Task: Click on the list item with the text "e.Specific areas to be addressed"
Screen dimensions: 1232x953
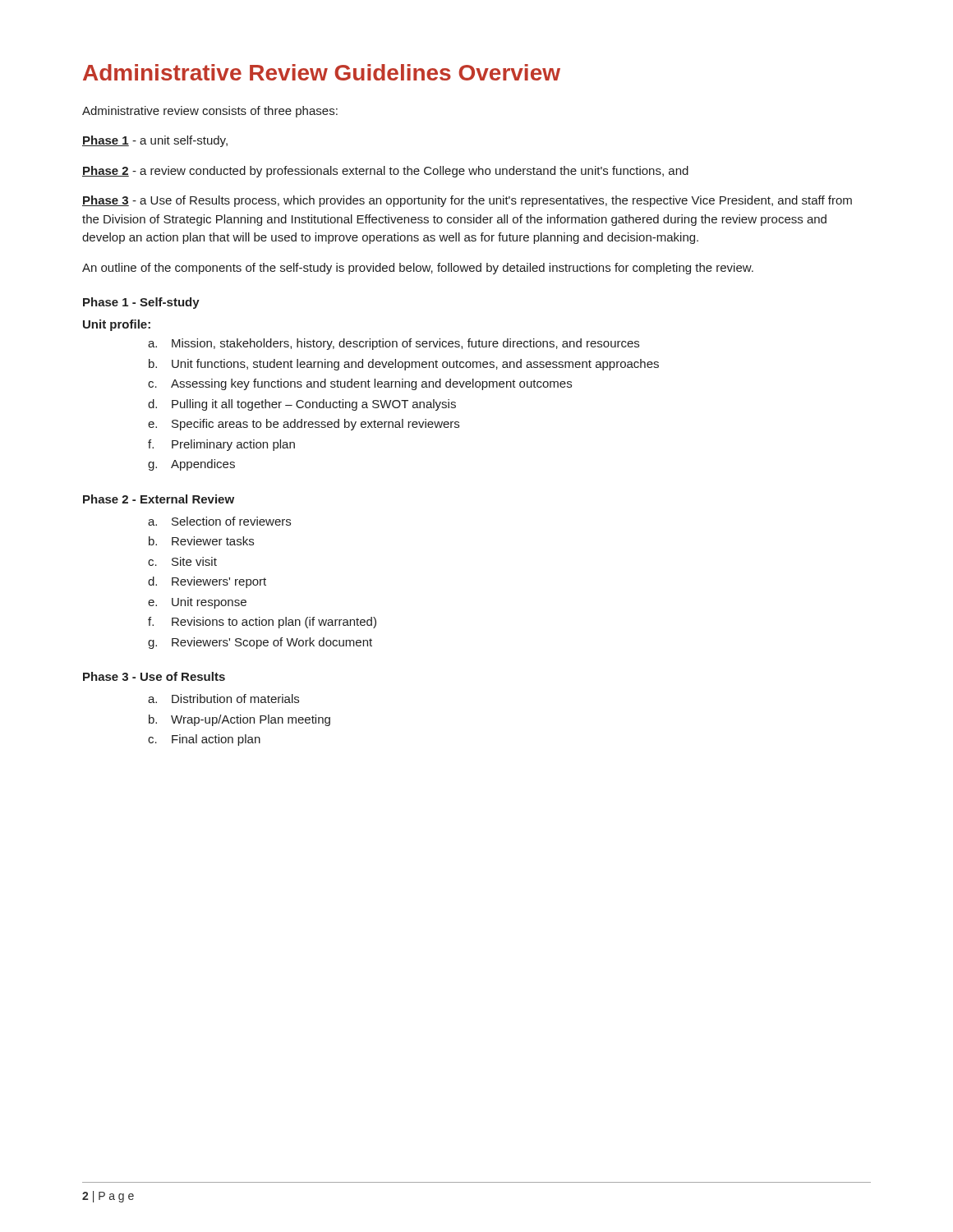Action: tap(304, 425)
